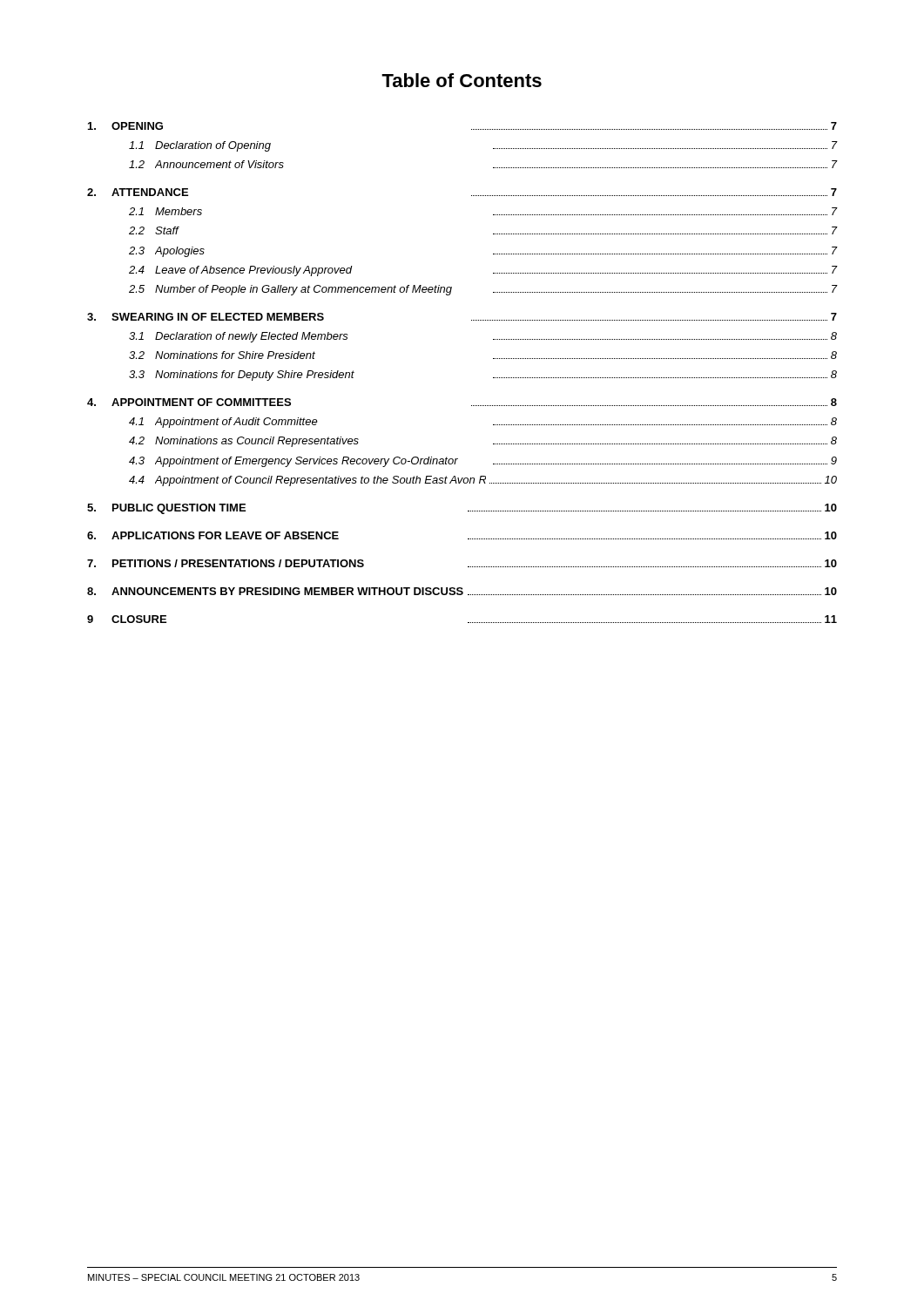Screen dimensions: 1307x924
Task: Select the text block starting "4.1 Appointment of Audit"
Action: 483,422
